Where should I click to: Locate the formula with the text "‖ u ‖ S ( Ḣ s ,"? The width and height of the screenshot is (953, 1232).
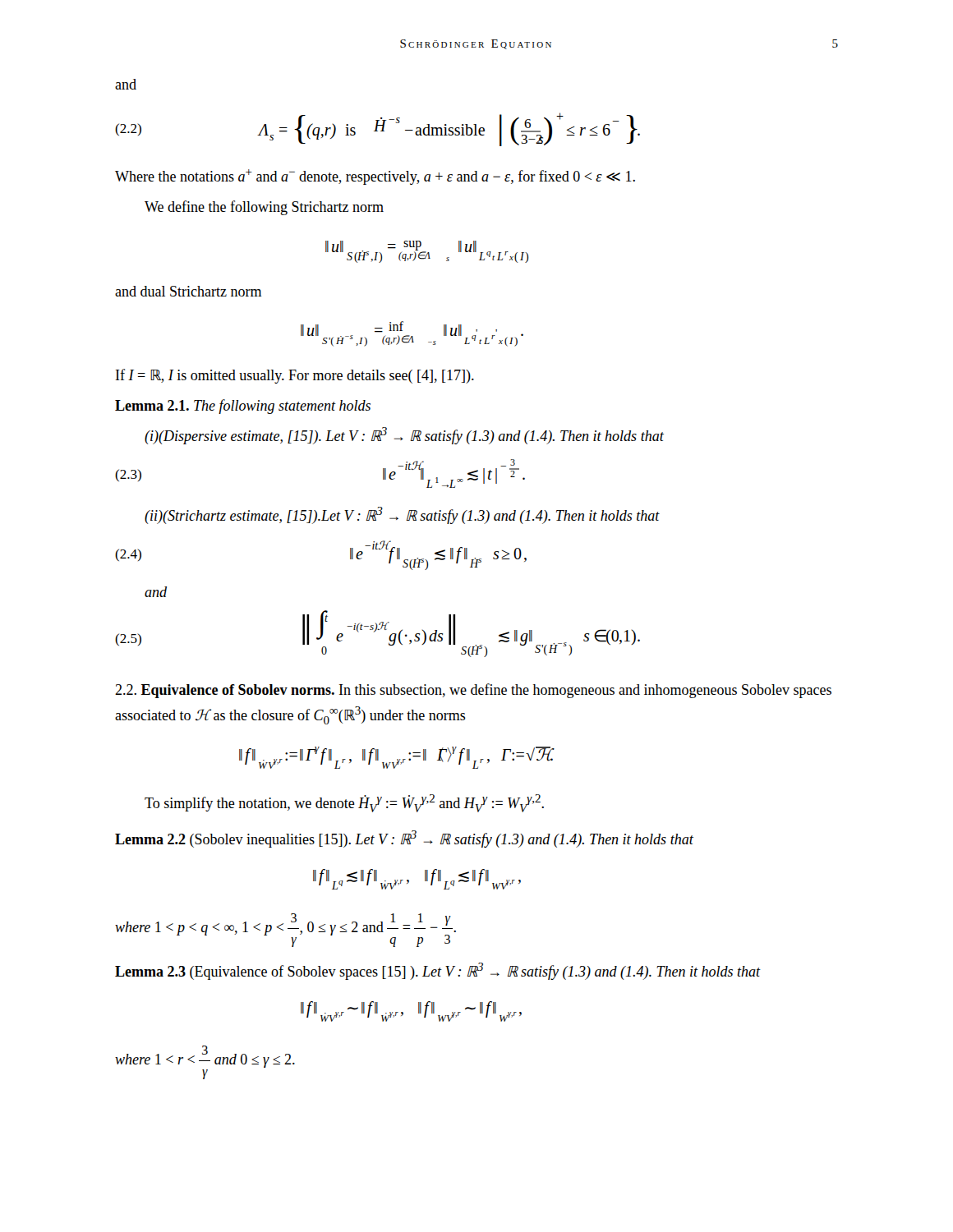tap(476, 246)
